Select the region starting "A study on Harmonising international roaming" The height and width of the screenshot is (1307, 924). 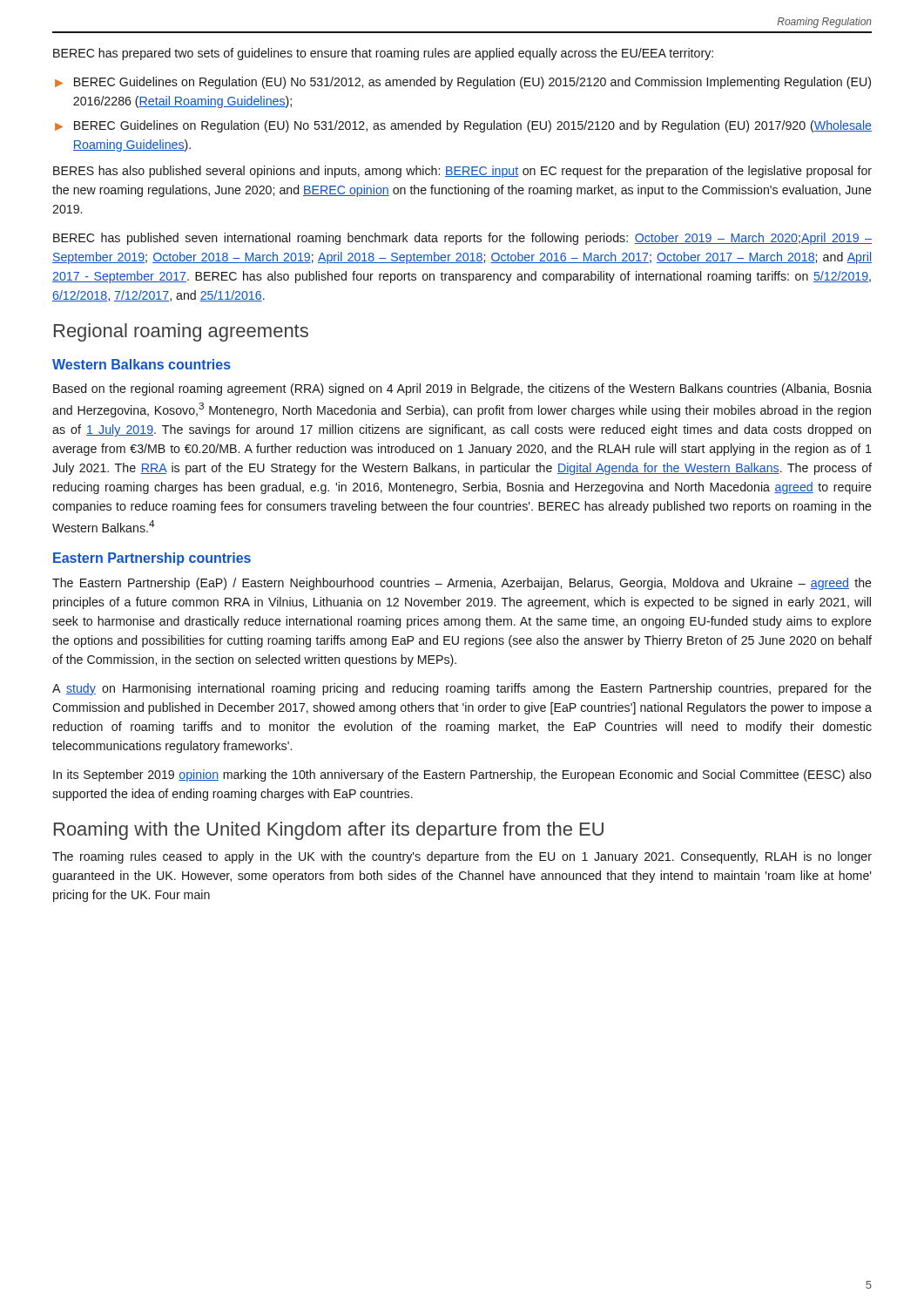462,717
